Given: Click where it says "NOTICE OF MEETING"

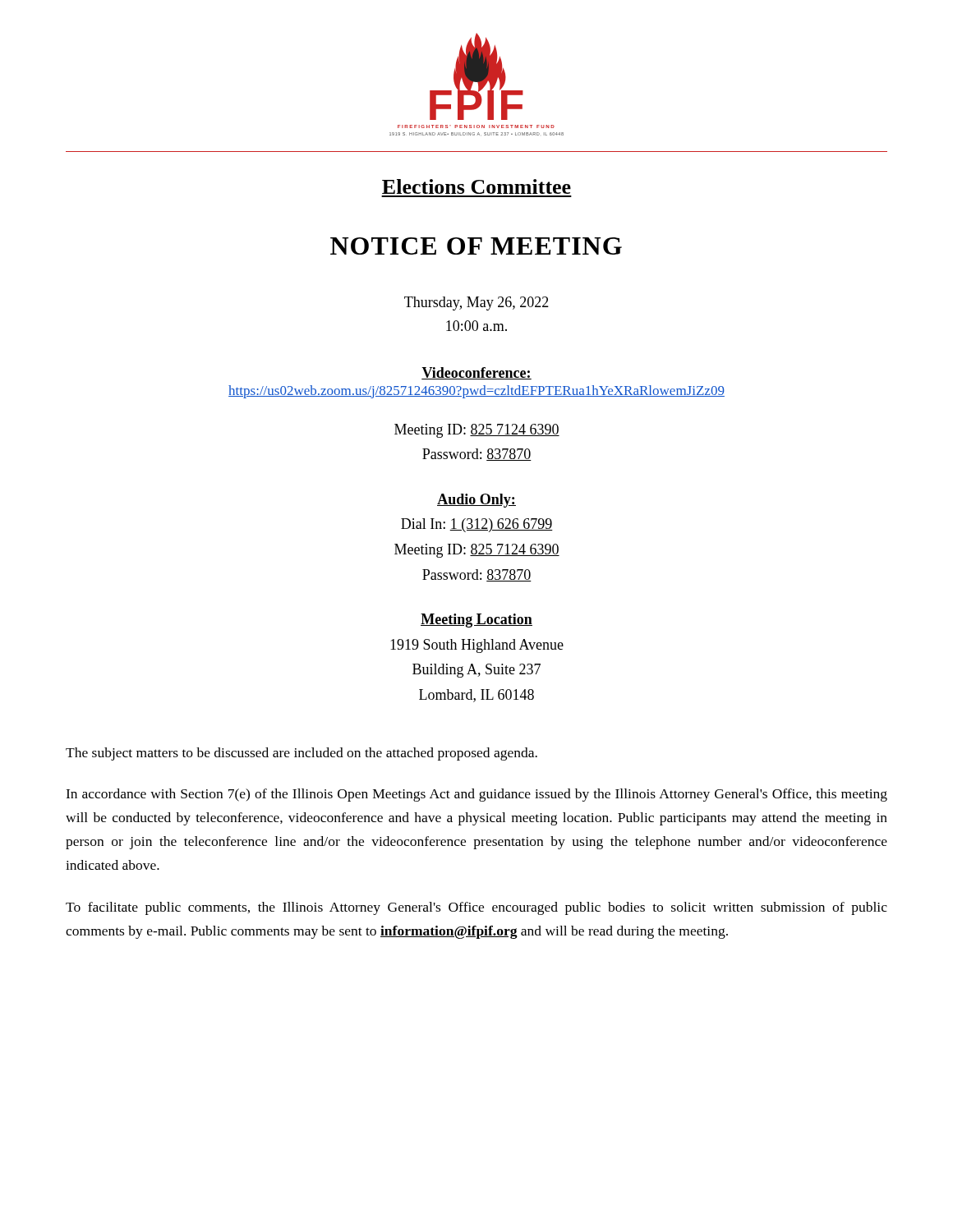Looking at the screenshot, I should tap(476, 246).
